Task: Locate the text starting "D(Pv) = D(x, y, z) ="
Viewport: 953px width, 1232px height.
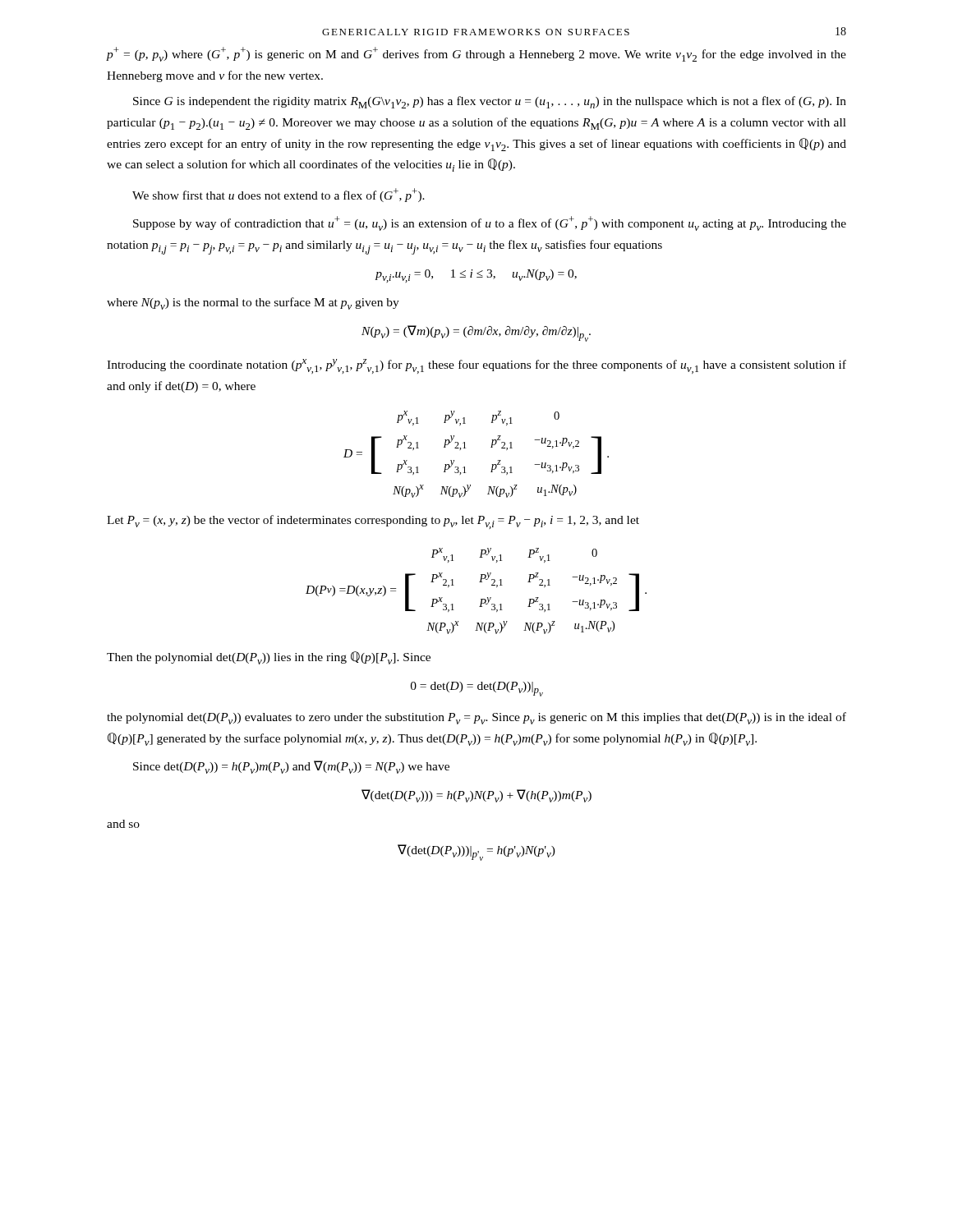Action: tap(476, 590)
